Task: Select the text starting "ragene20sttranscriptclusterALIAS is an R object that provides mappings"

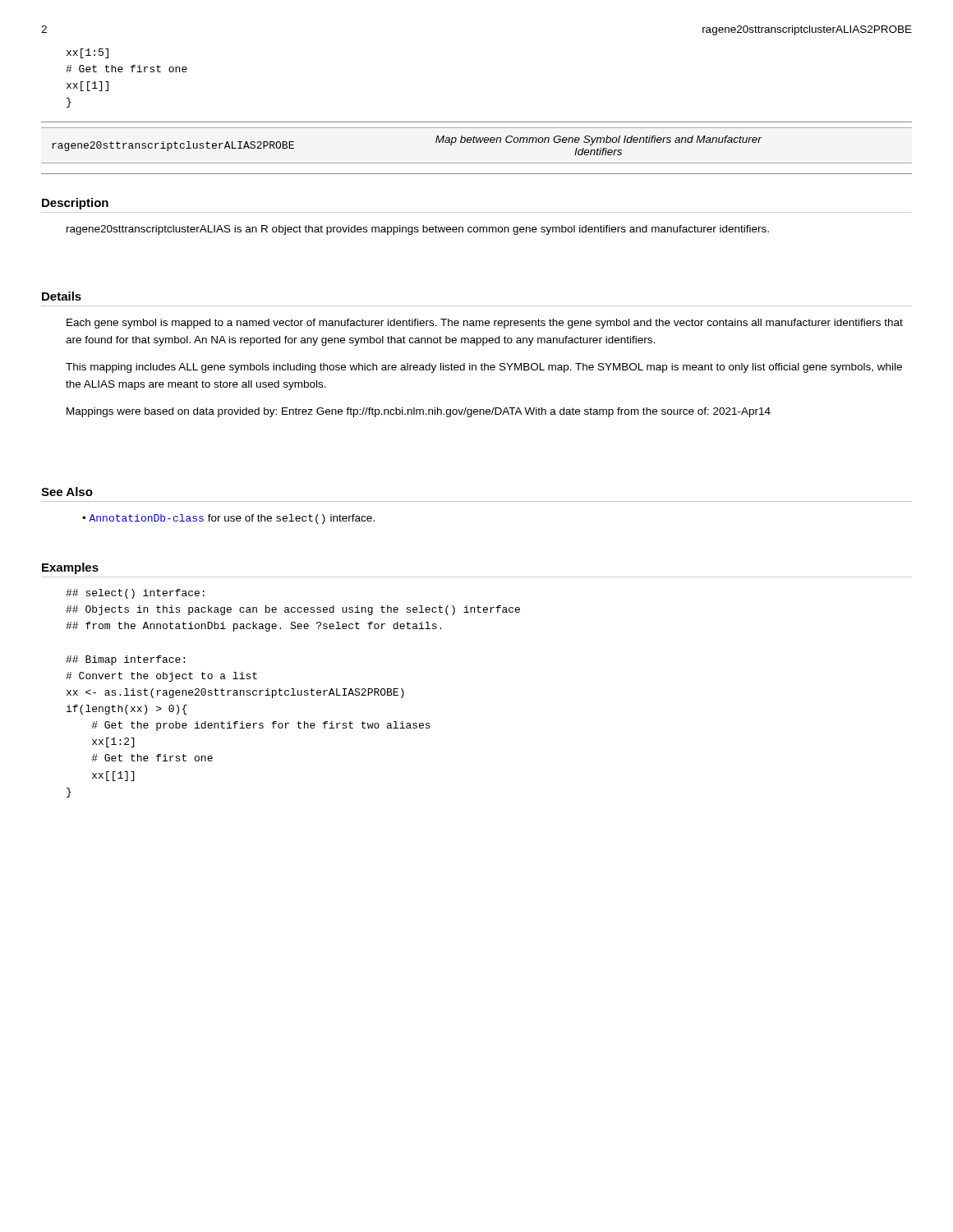Action: 418,229
